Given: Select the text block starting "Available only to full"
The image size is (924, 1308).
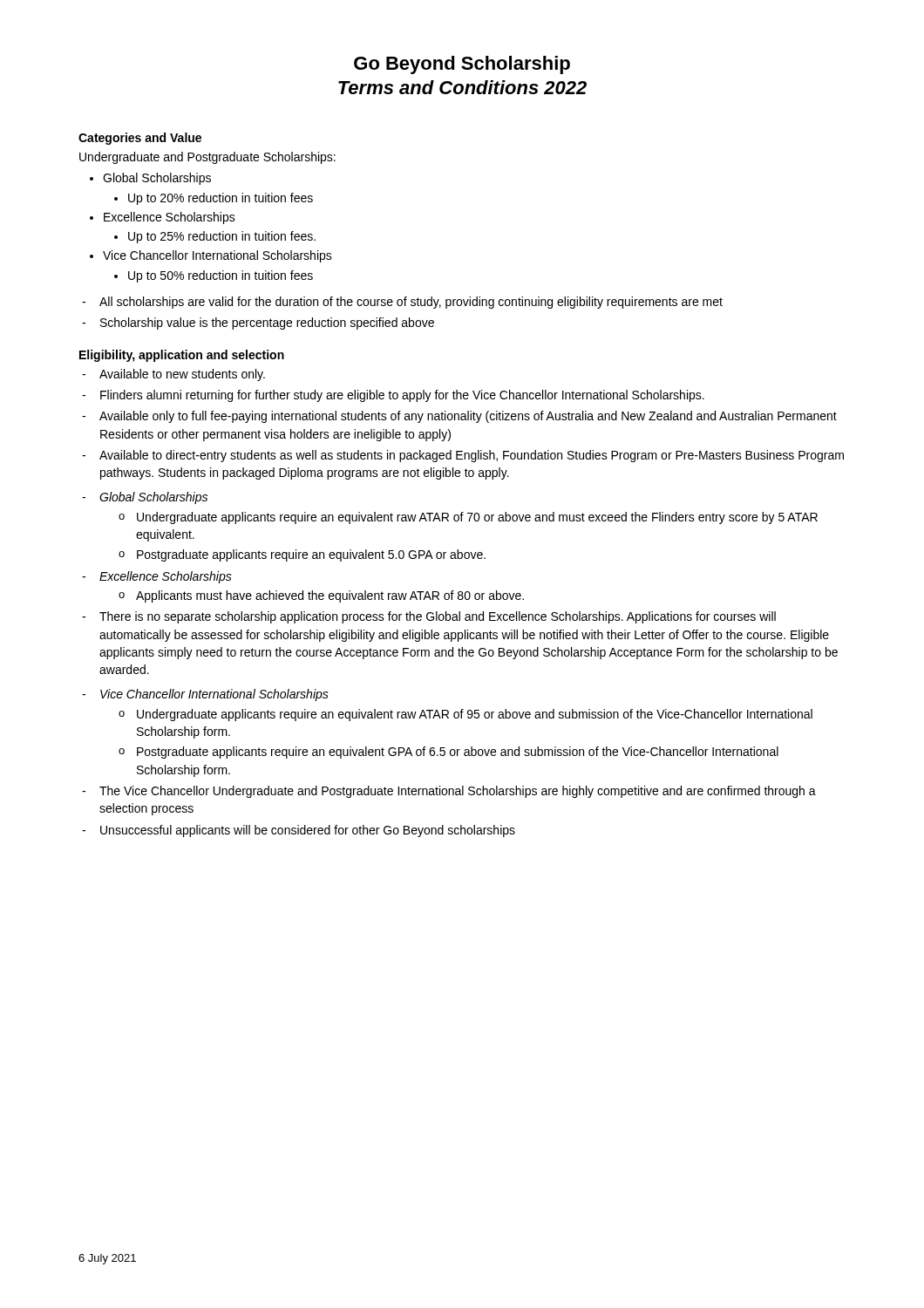Looking at the screenshot, I should pyautogui.click(x=468, y=425).
